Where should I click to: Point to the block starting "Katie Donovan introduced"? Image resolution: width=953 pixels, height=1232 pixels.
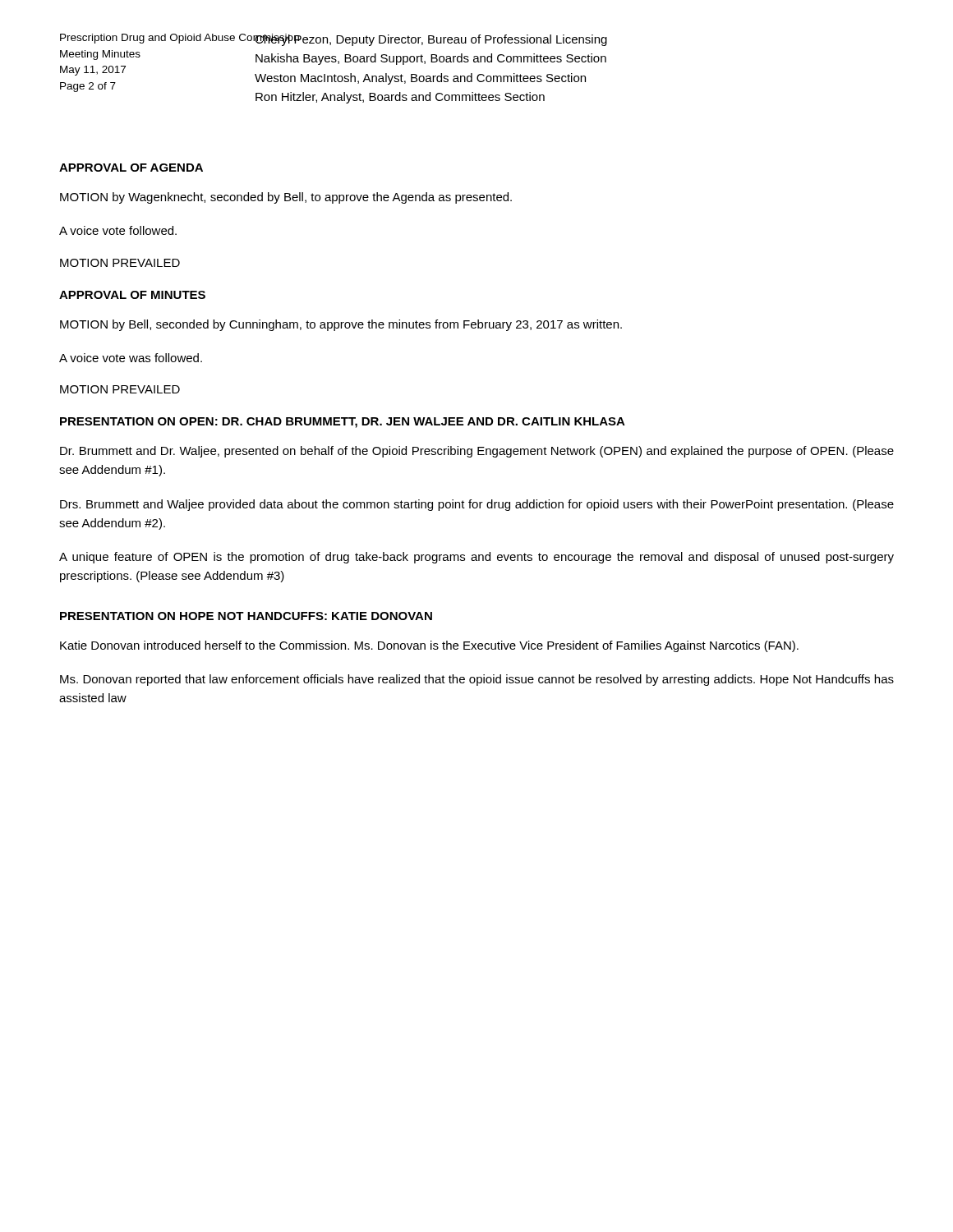click(476, 645)
